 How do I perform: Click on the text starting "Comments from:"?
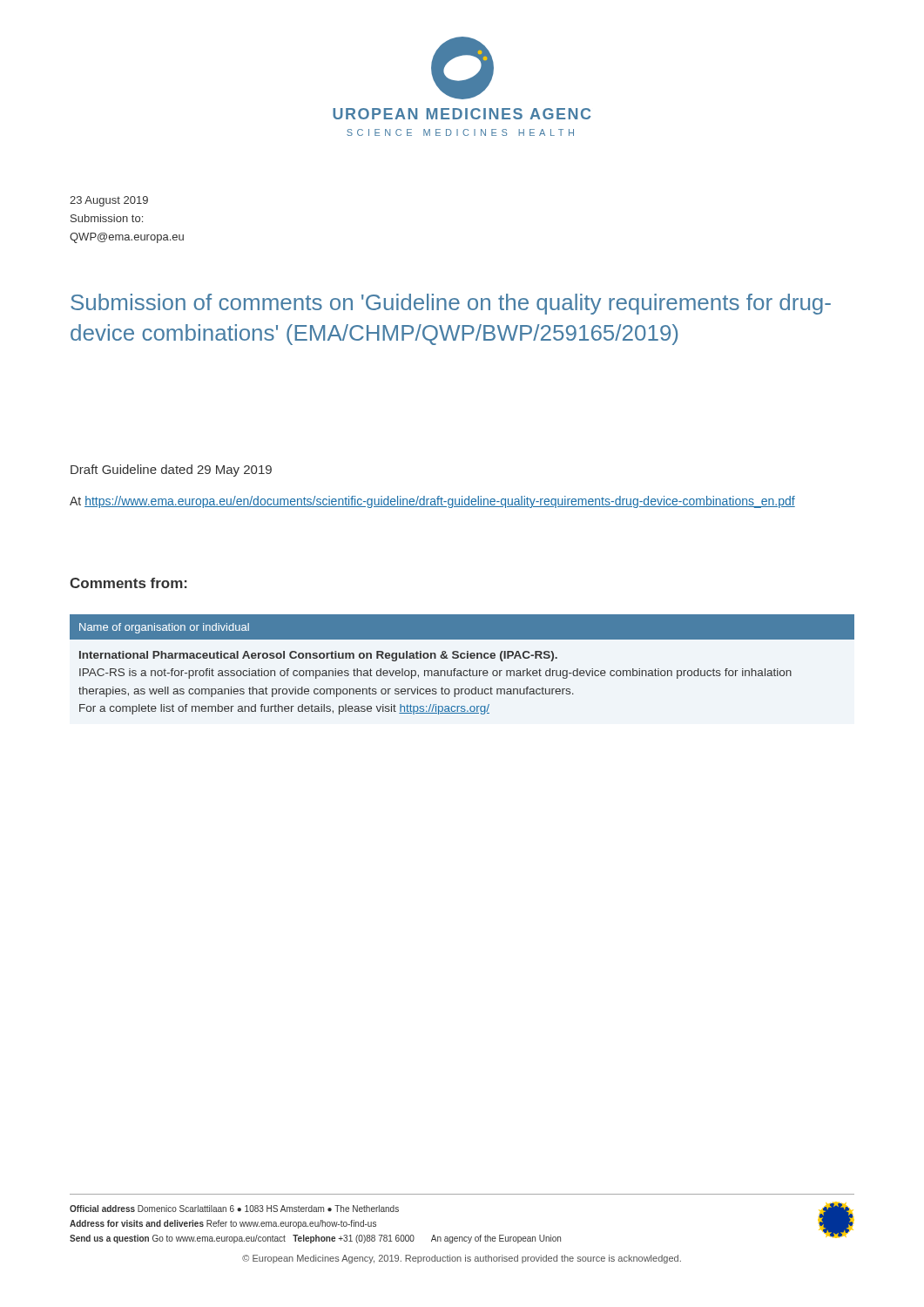coord(129,583)
